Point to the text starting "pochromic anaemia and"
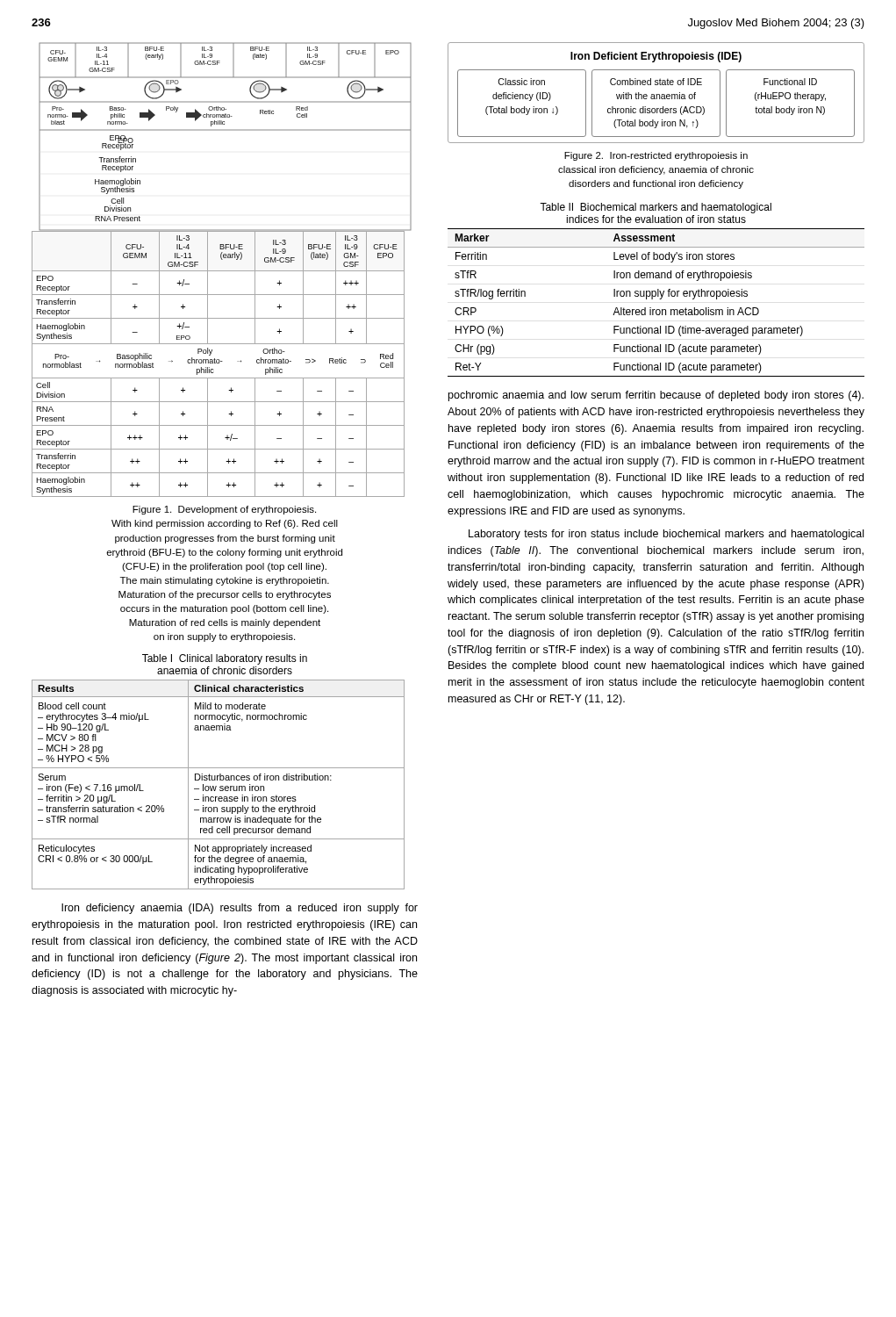Viewport: 896px width, 1317px height. [656, 453]
